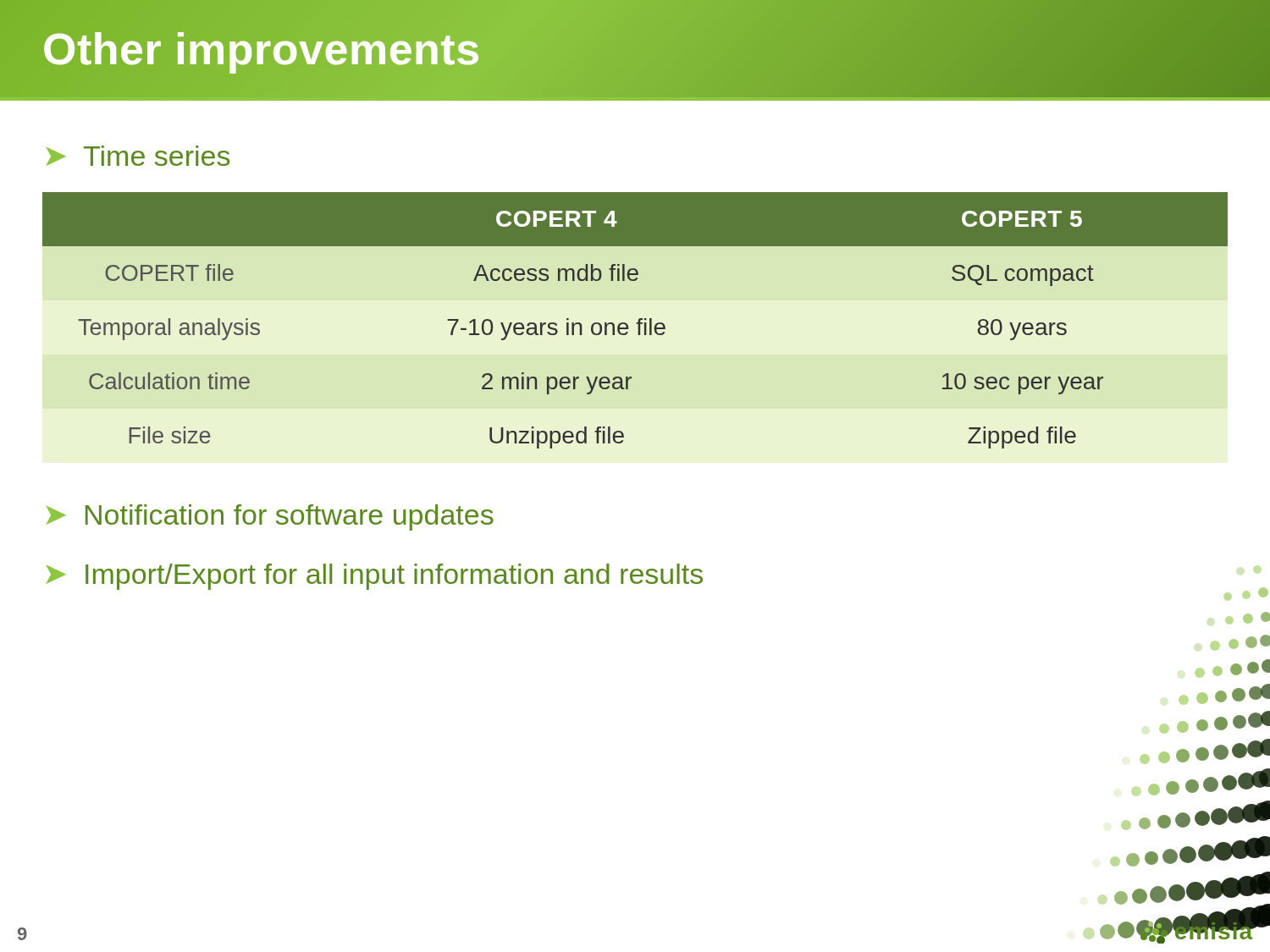
Task: Select the table
Action: point(635,327)
